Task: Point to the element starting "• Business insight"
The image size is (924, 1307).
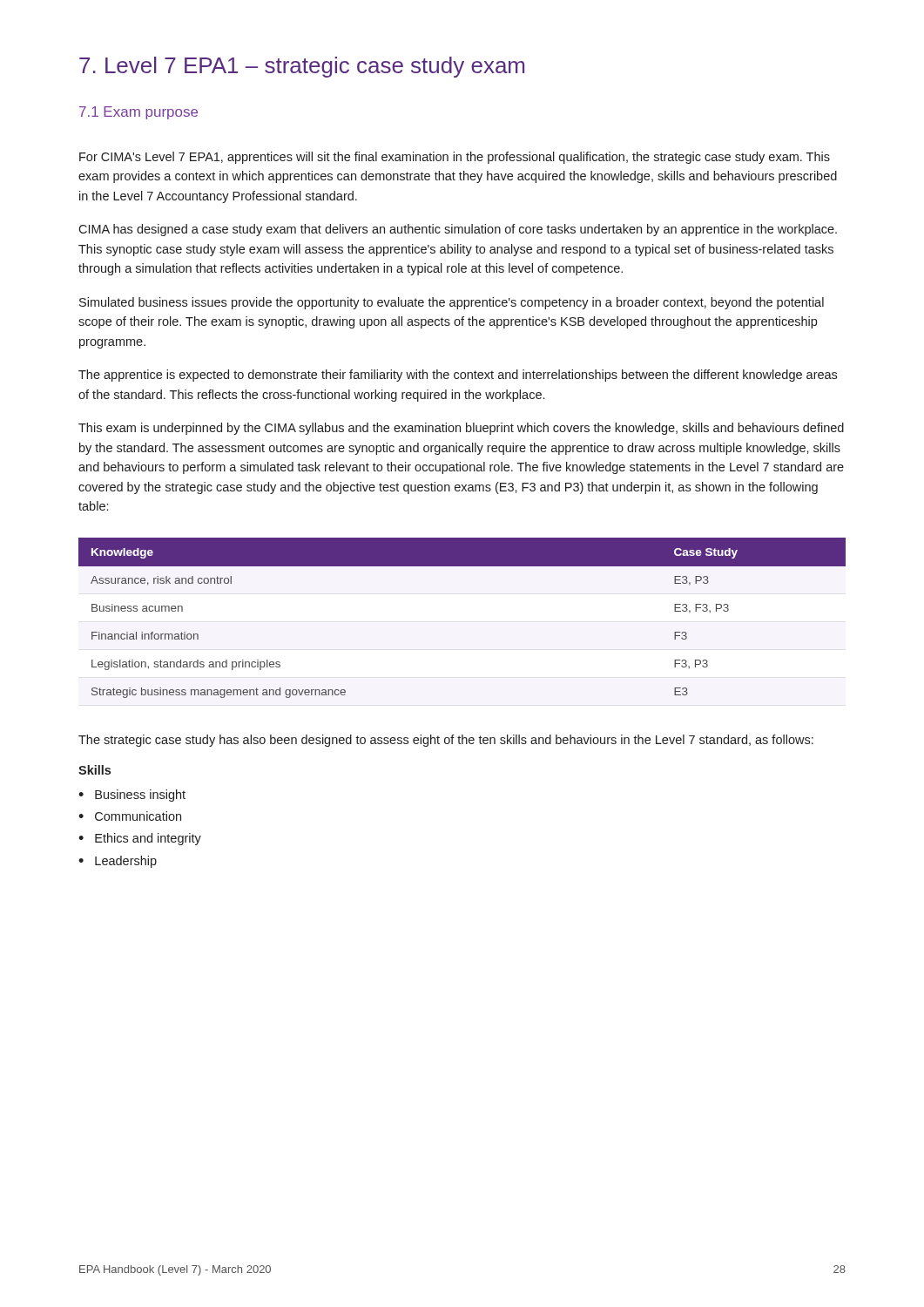Action: click(132, 795)
